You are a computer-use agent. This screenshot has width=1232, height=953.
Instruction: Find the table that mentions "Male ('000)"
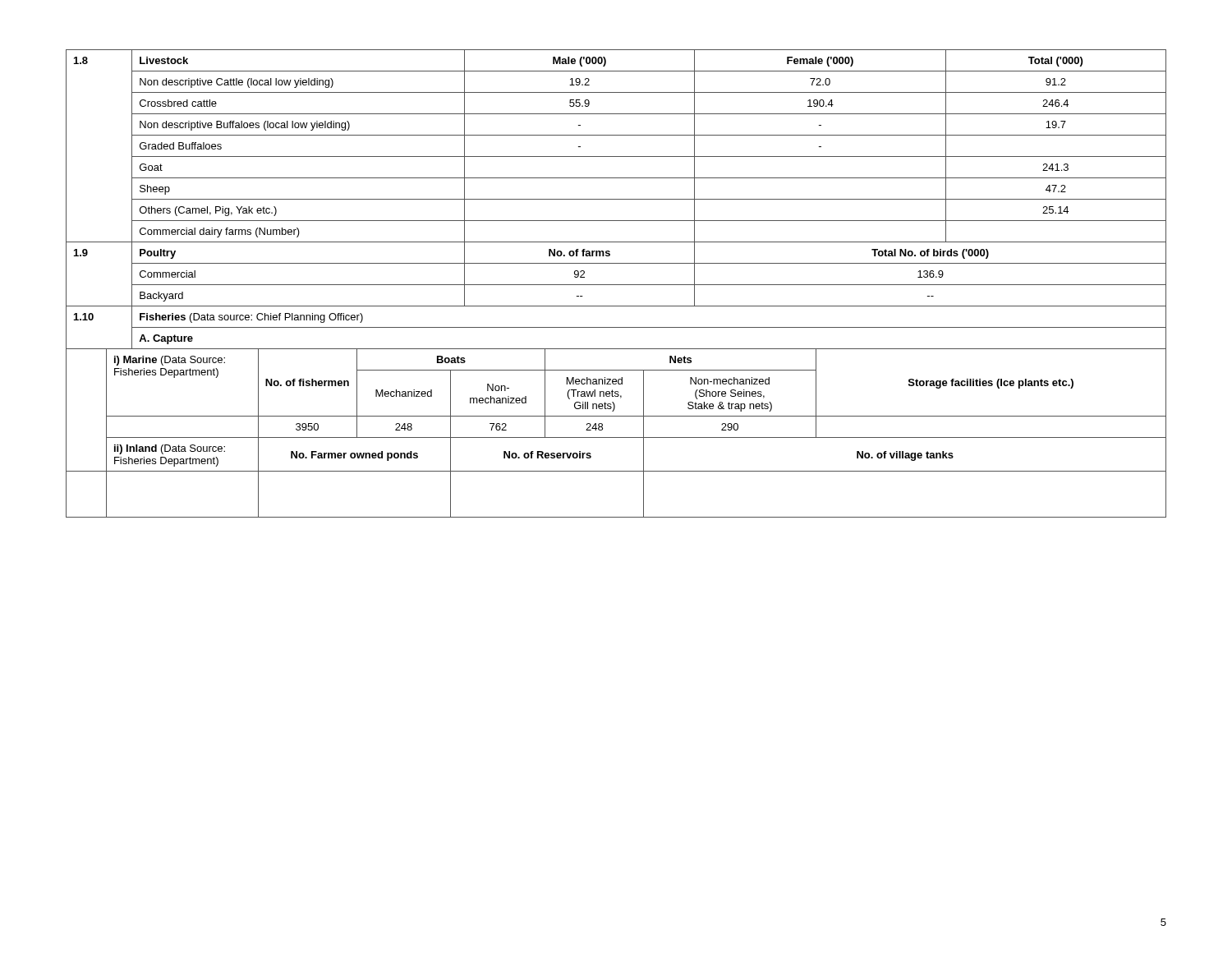616,283
